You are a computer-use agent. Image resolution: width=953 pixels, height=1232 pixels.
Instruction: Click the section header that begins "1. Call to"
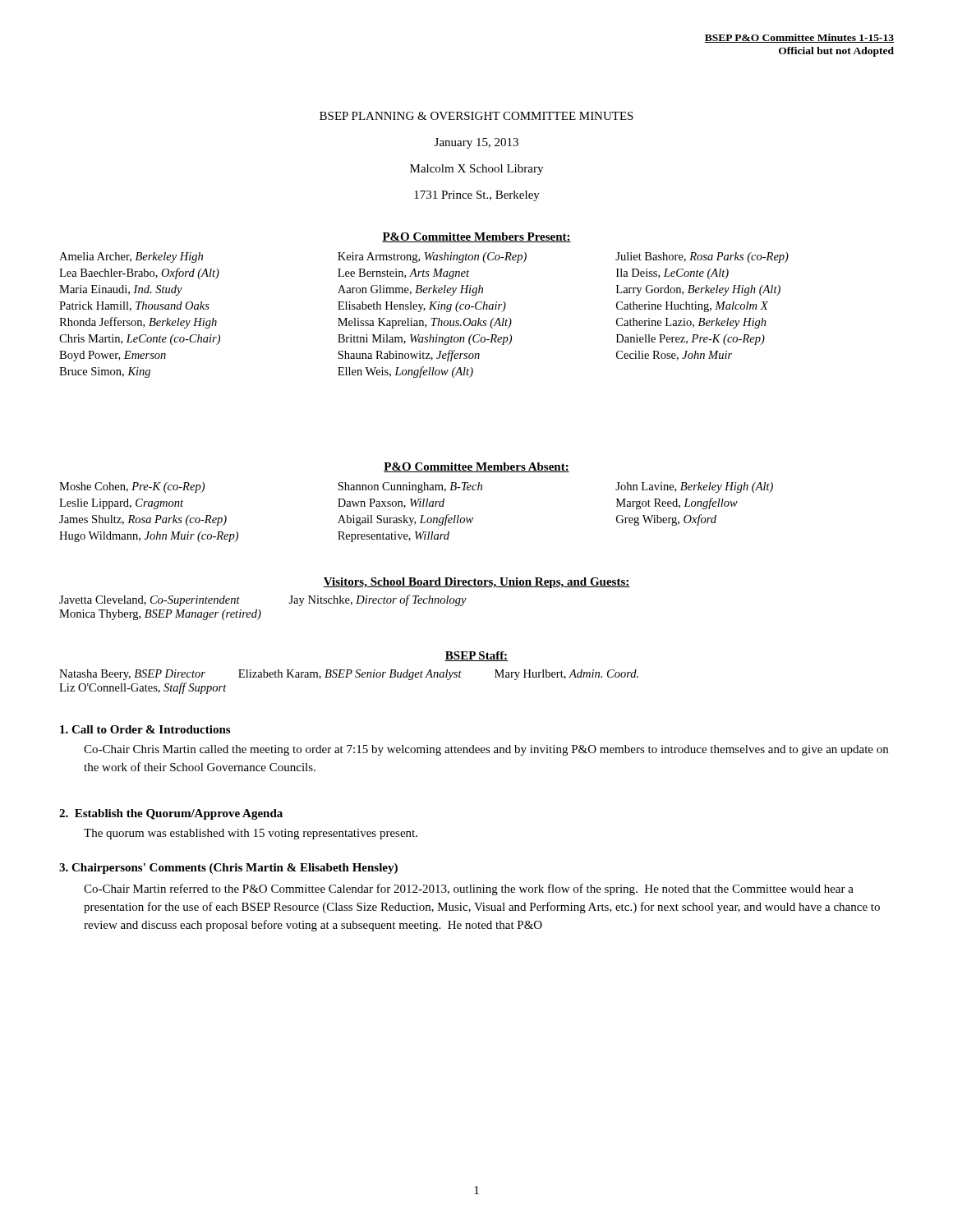point(145,729)
